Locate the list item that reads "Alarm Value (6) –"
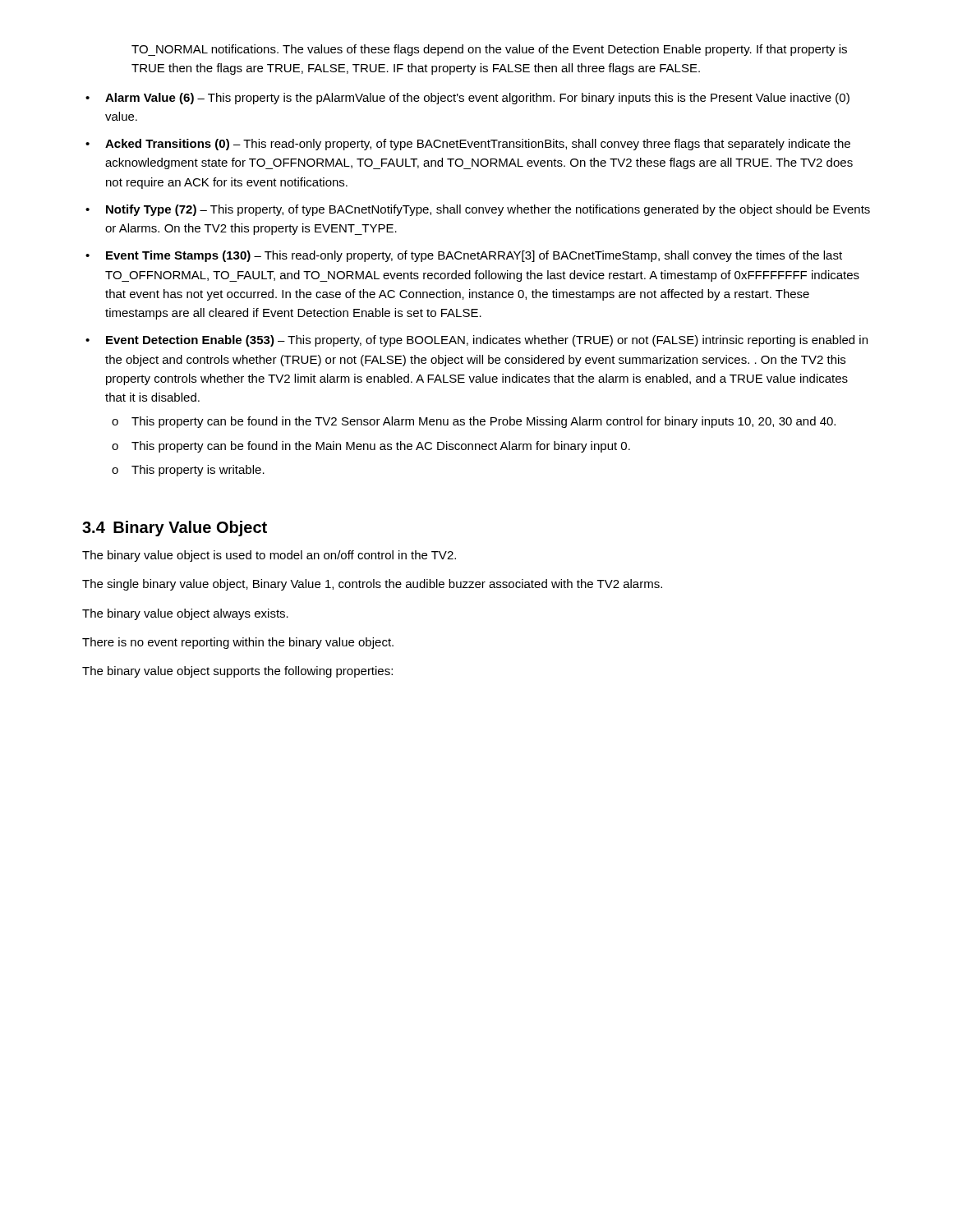 click(478, 106)
